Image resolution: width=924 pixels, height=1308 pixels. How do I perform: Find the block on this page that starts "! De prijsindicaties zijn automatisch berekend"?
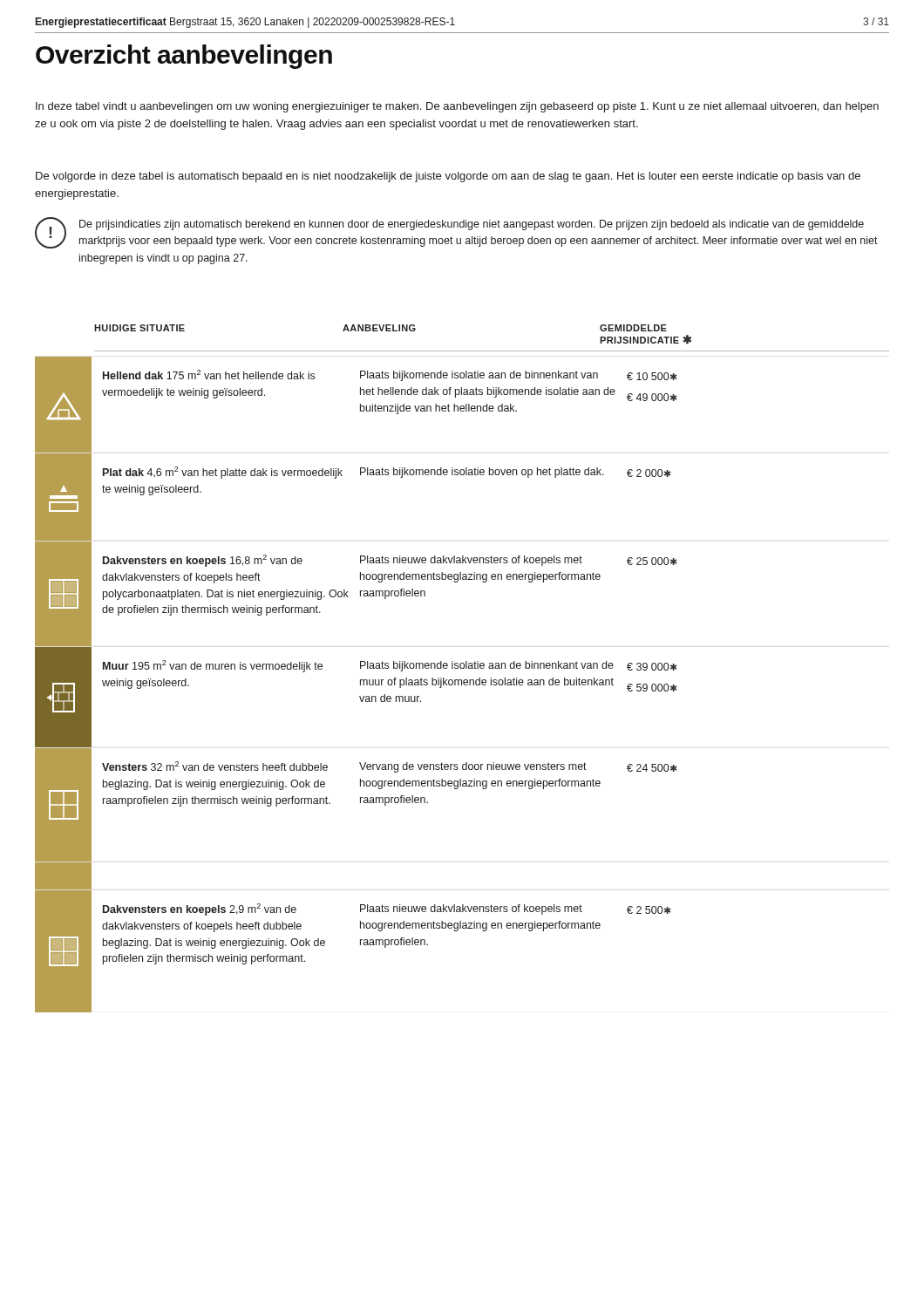tap(462, 242)
